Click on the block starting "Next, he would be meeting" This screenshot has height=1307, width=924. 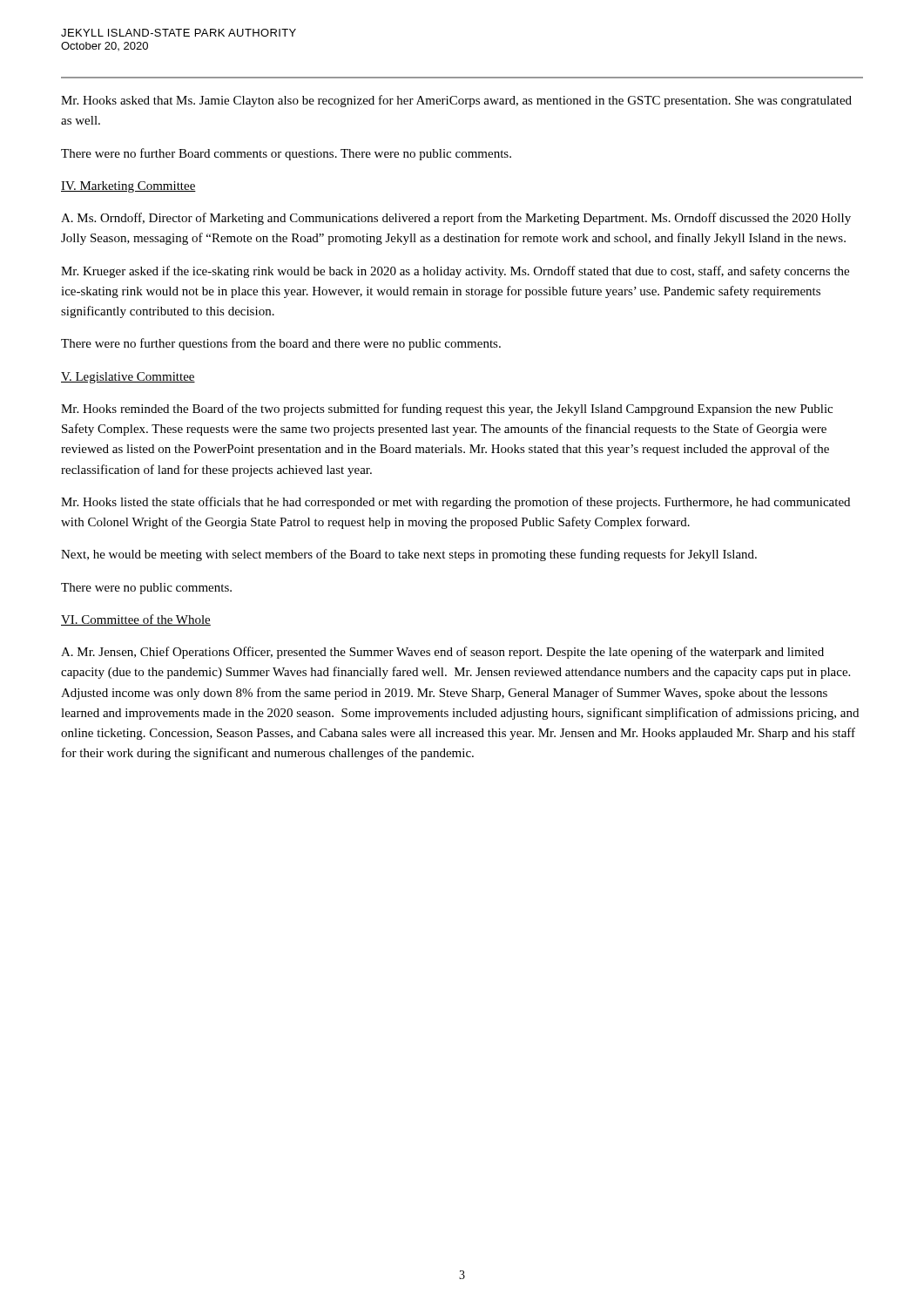tap(462, 555)
